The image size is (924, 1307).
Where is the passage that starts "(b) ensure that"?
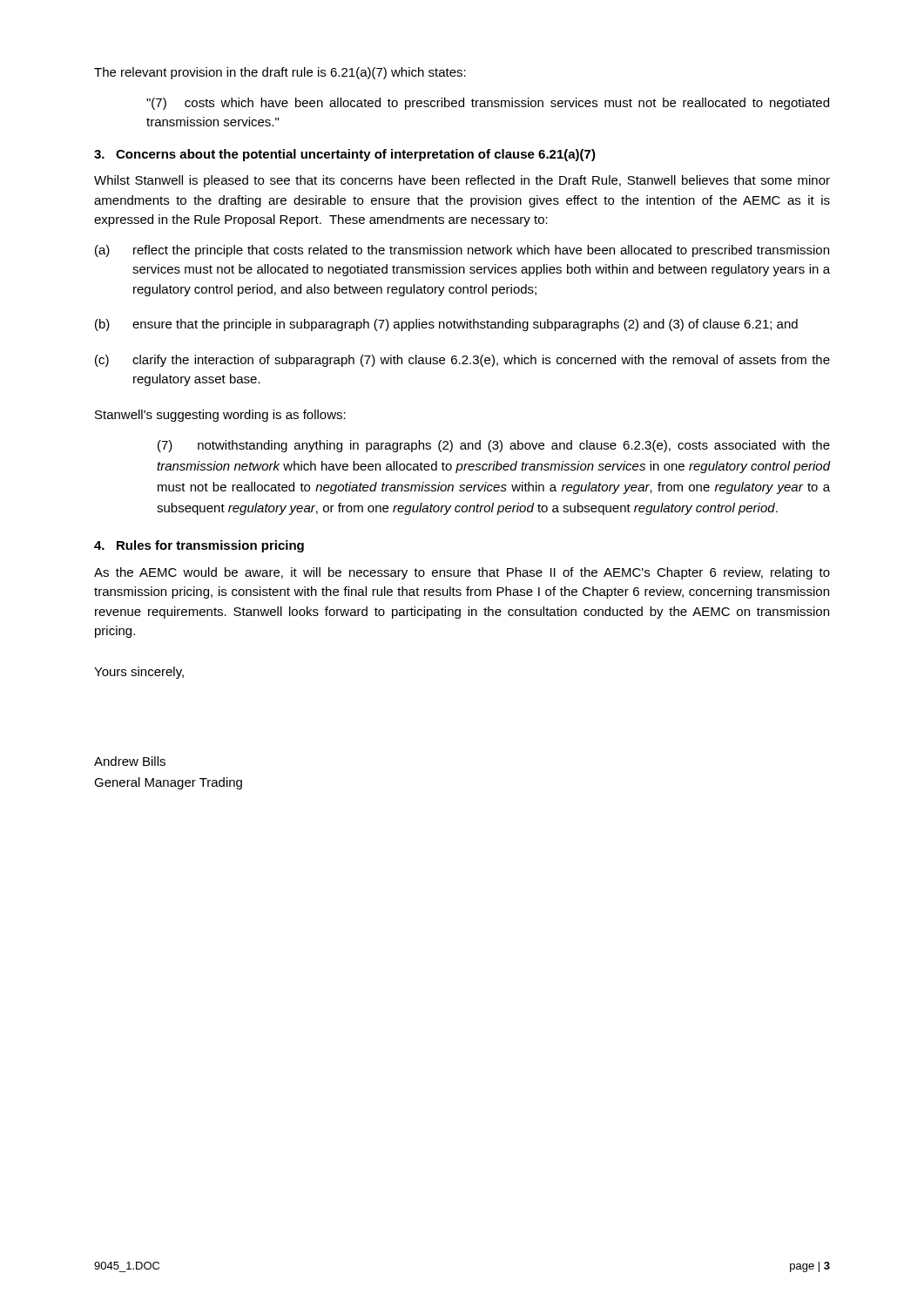pos(462,324)
